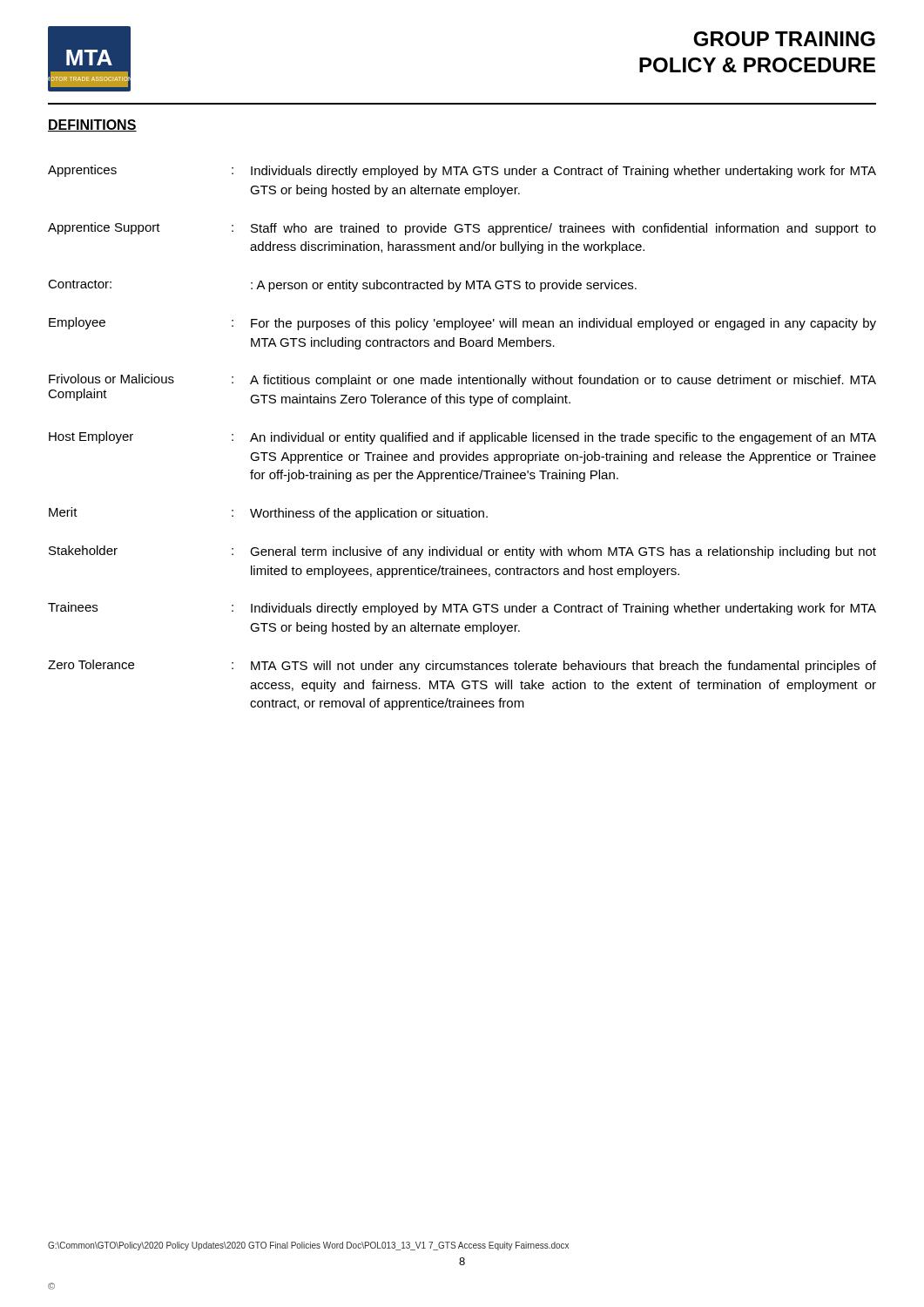Screen dimensions: 1307x924
Task: Navigate to the text starting "Host Employer : An individual or entity"
Action: click(x=462, y=456)
